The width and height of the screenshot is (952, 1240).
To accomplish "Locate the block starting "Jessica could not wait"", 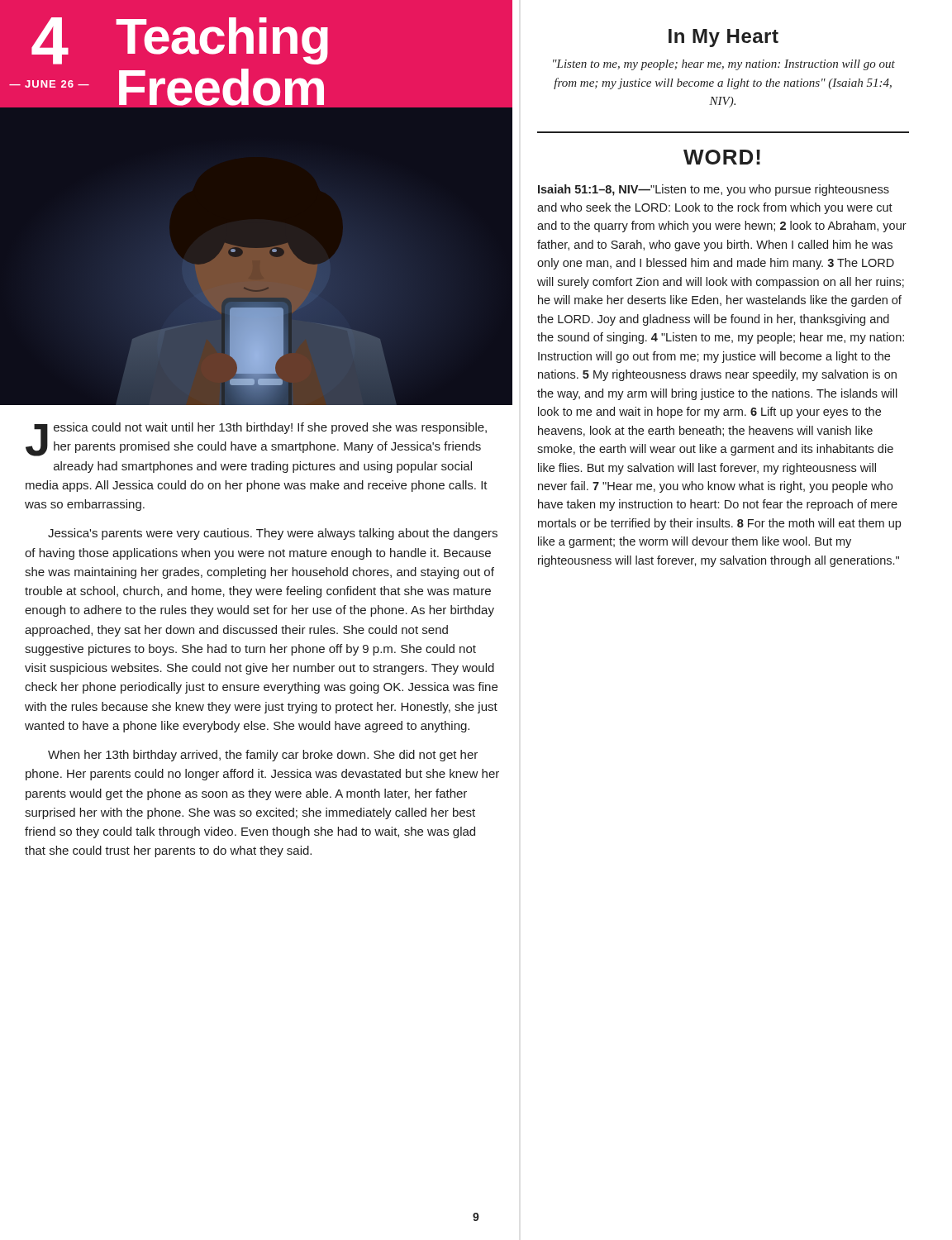I will coord(262,639).
